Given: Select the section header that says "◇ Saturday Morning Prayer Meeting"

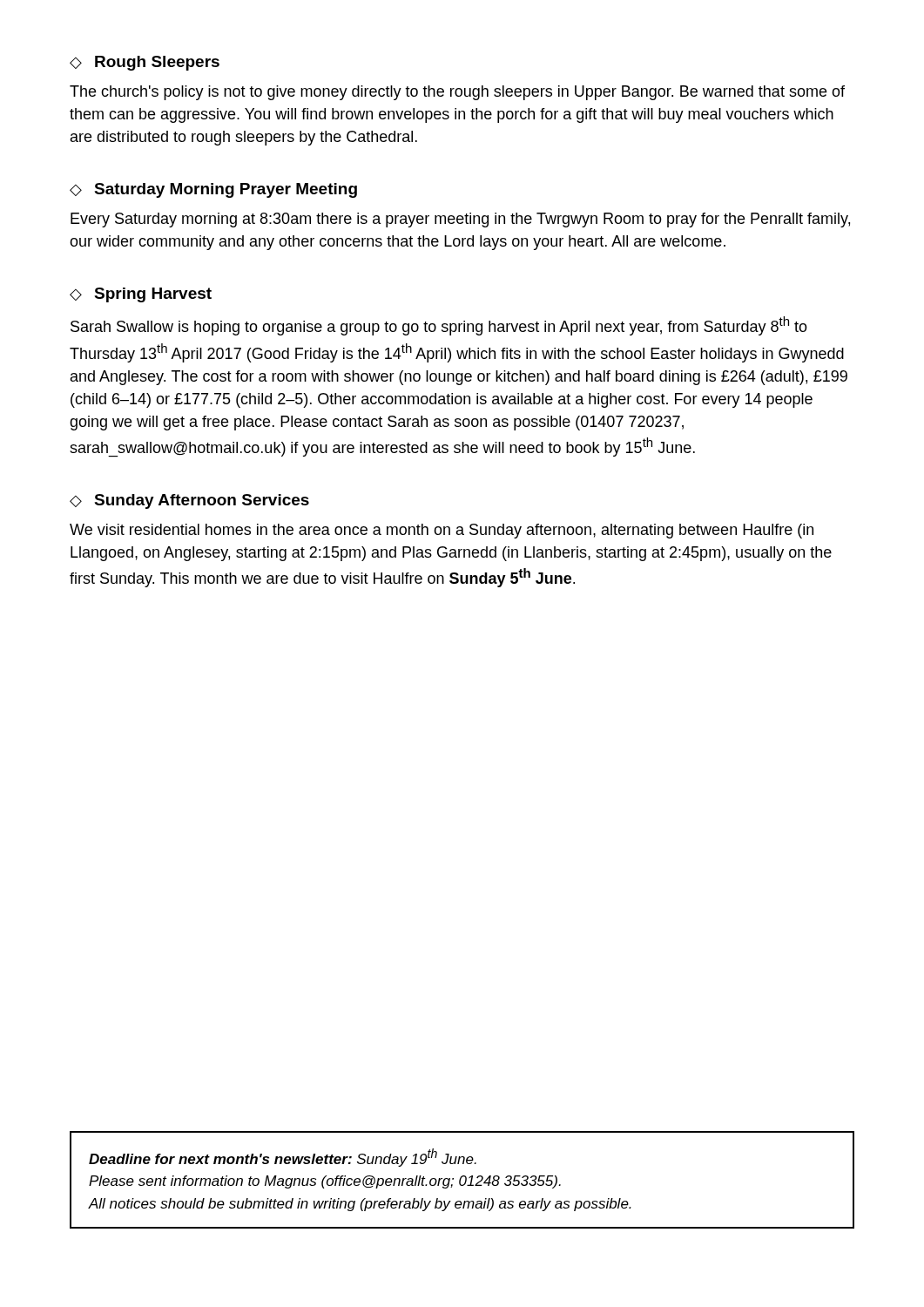Looking at the screenshot, I should 214,189.
